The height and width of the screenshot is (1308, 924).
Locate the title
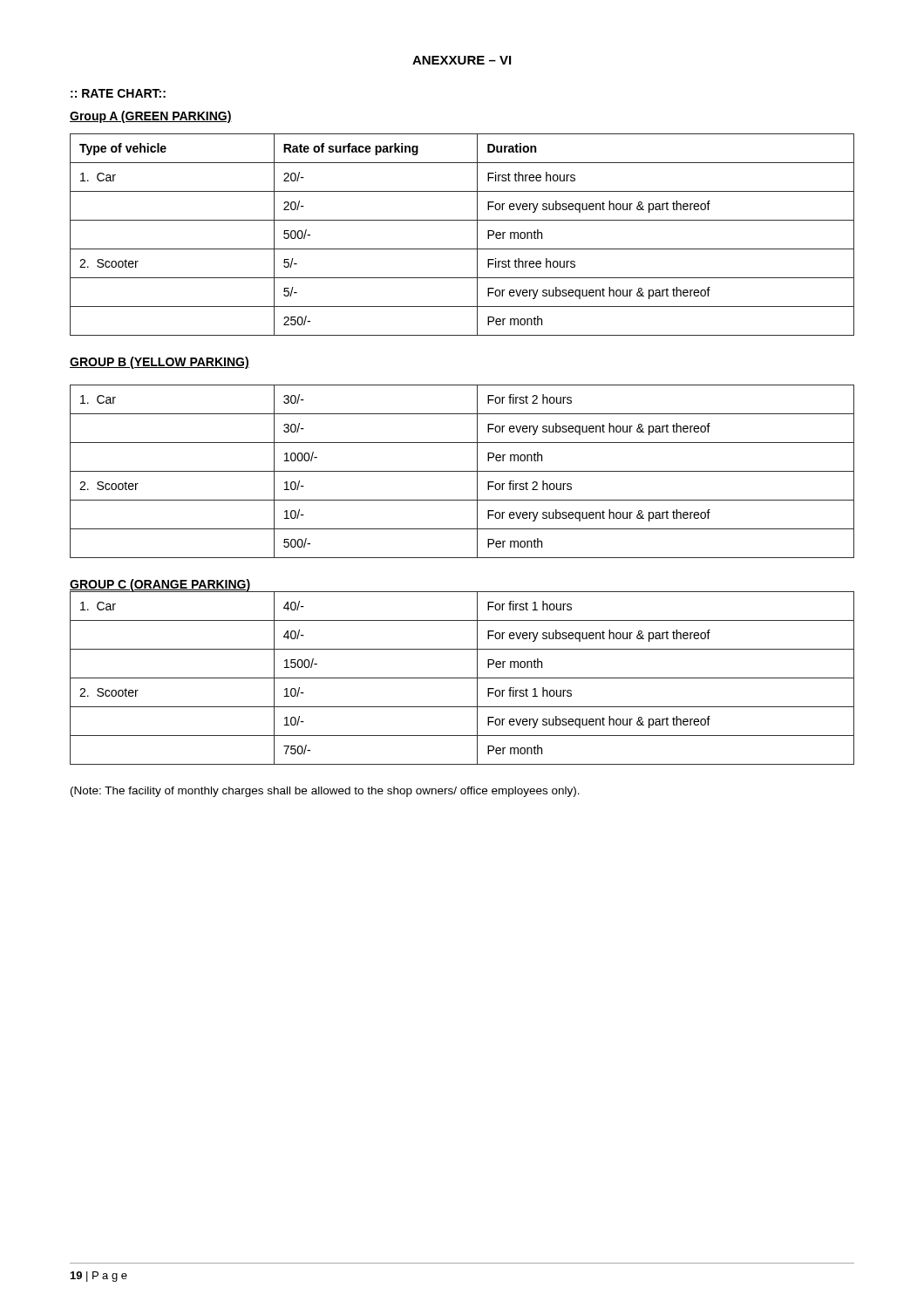pyautogui.click(x=462, y=60)
